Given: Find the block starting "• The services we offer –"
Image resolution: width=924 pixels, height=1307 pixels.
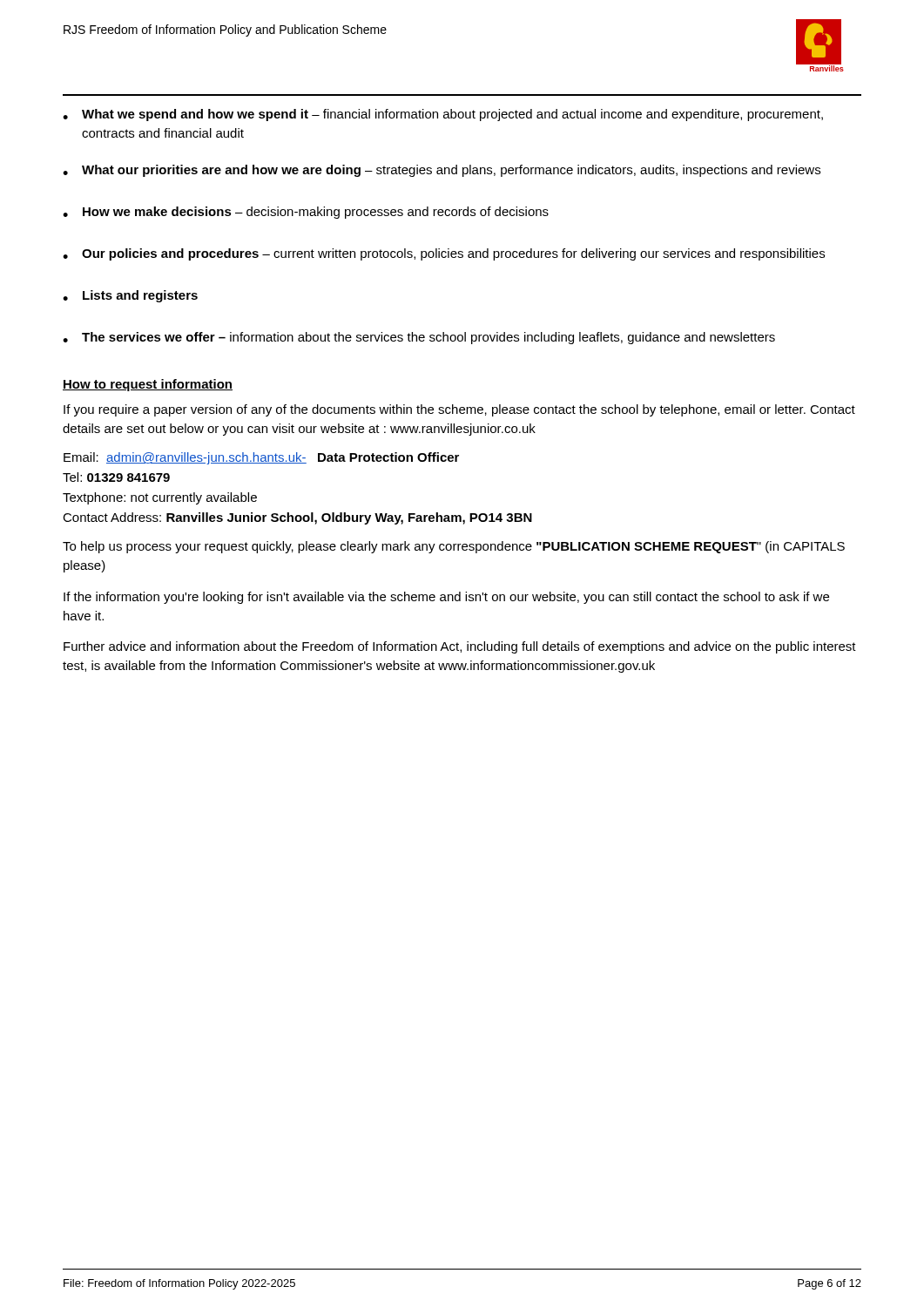Looking at the screenshot, I should click(x=462, y=340).
